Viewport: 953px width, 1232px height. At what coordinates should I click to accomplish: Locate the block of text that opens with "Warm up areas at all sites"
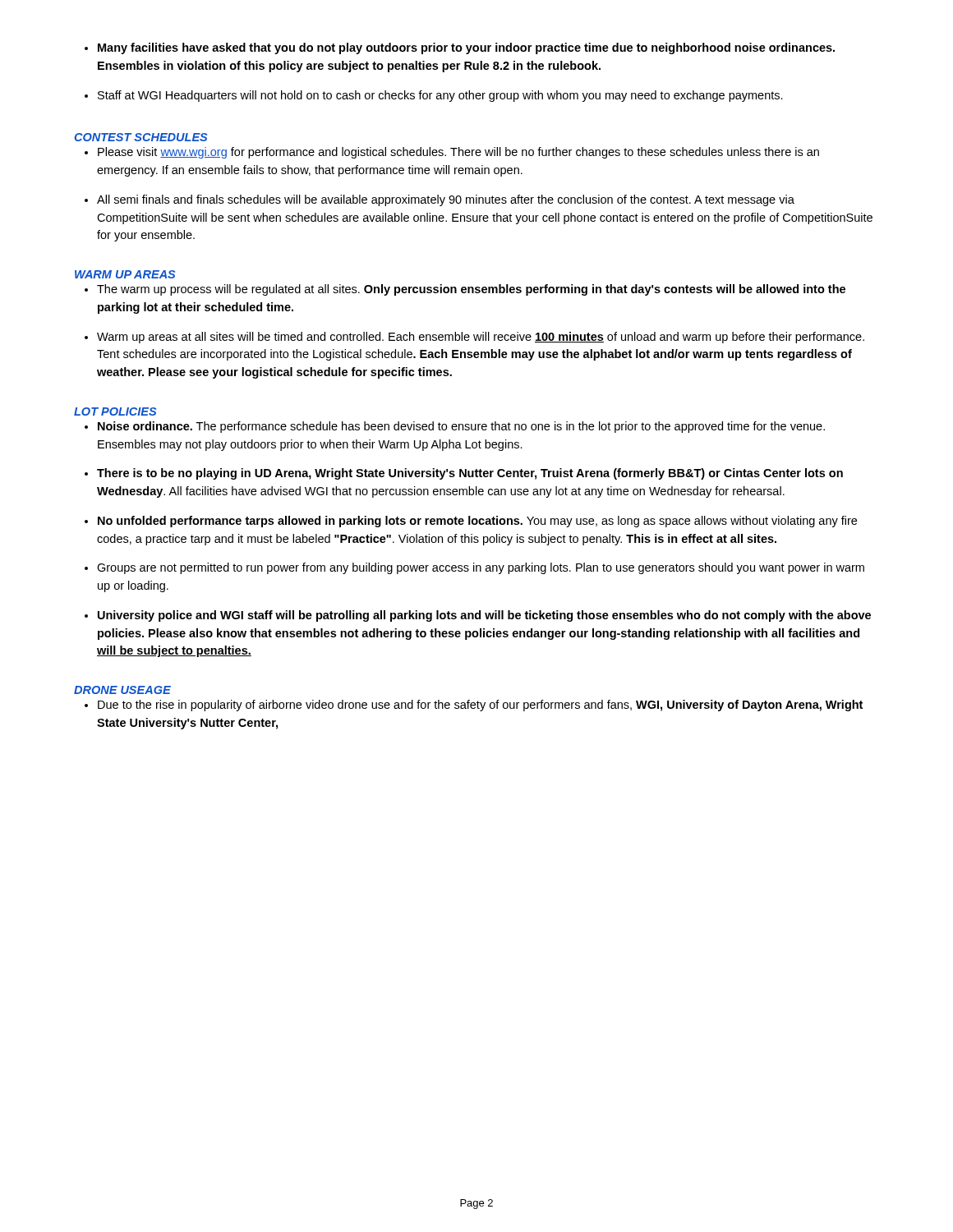click(488, 355)
